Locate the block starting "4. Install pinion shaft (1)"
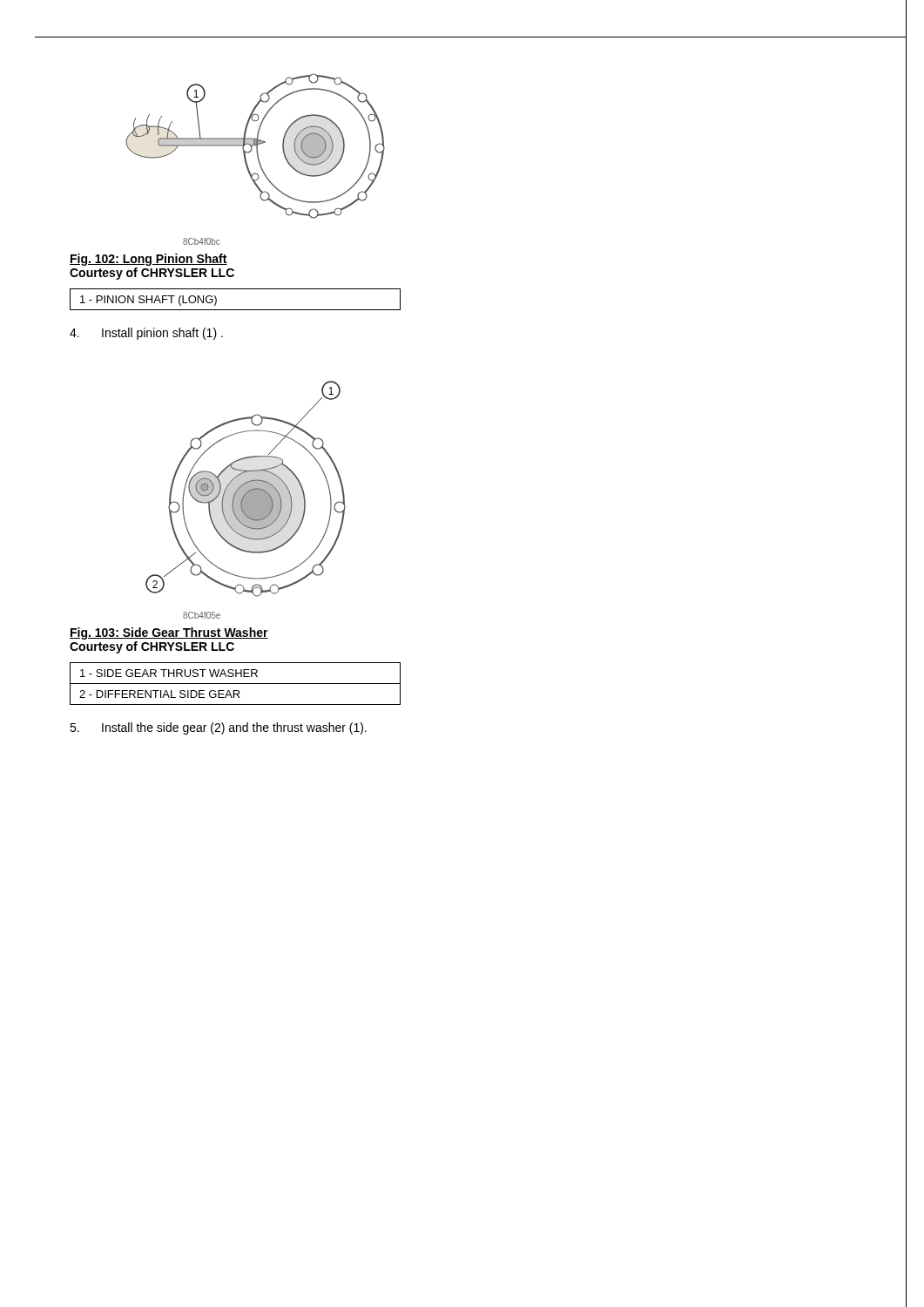 tap(147, 333)
